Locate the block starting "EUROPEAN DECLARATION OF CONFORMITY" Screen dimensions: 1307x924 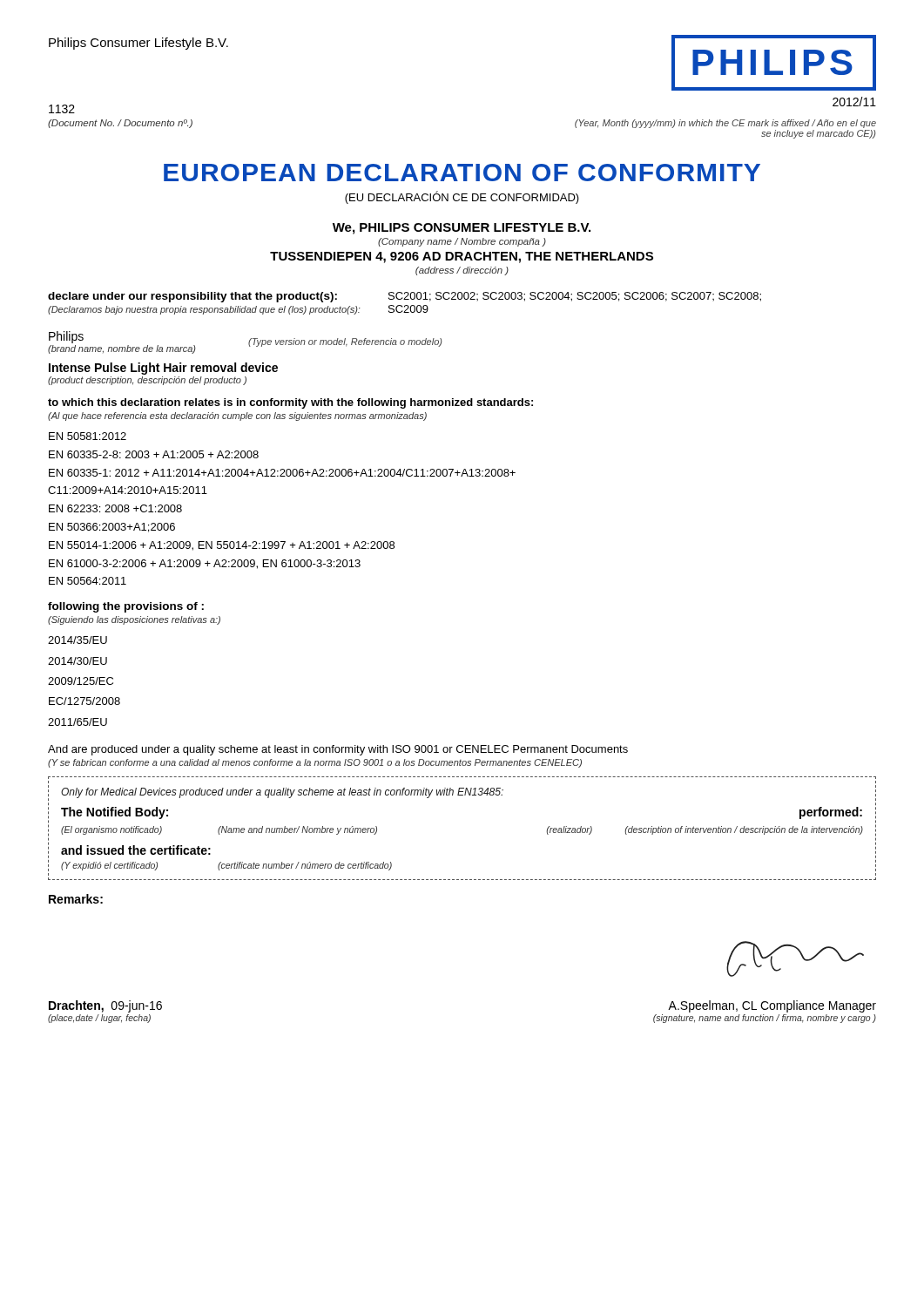[x=462, y=172]
